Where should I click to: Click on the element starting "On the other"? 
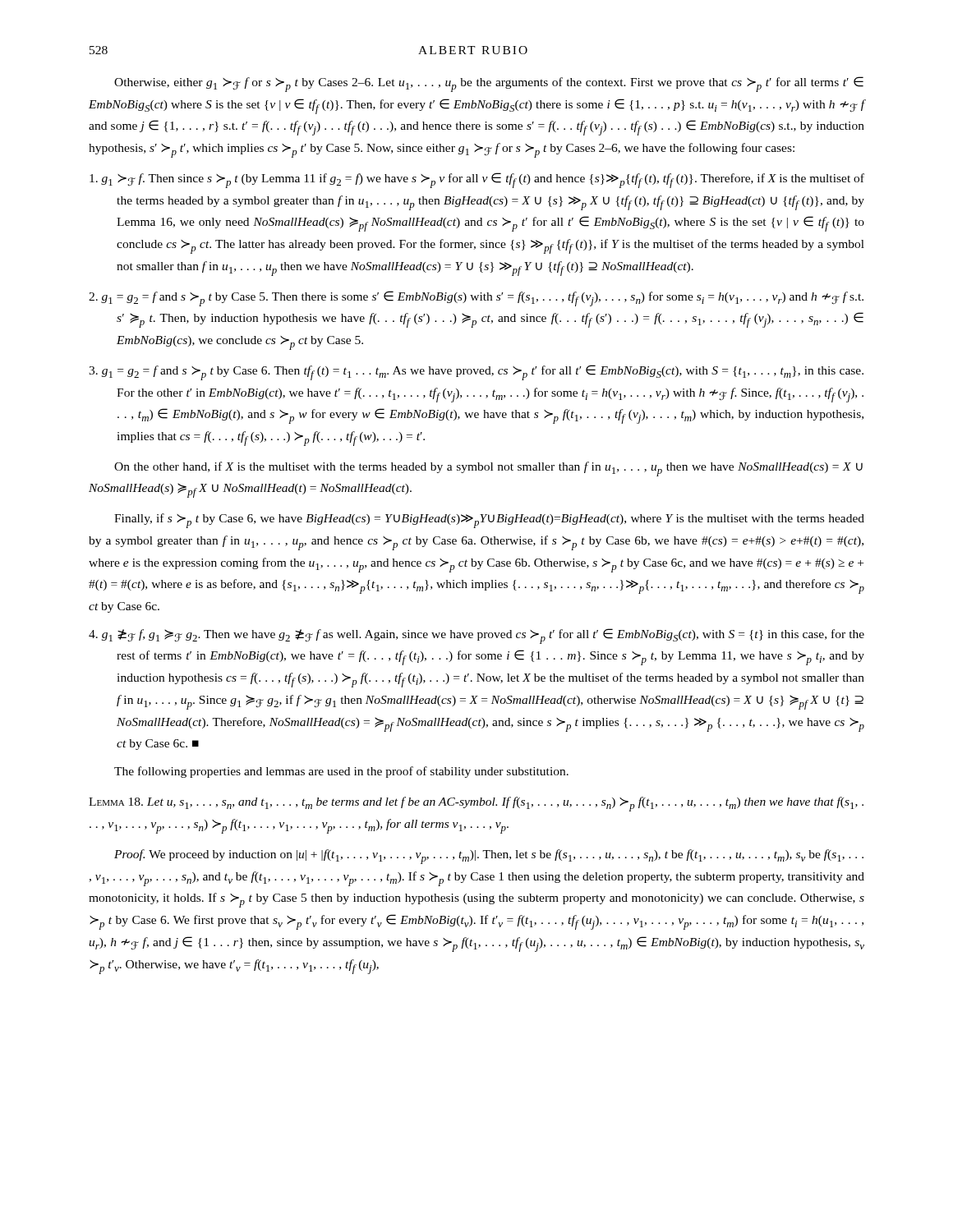[x=476, y=478]
